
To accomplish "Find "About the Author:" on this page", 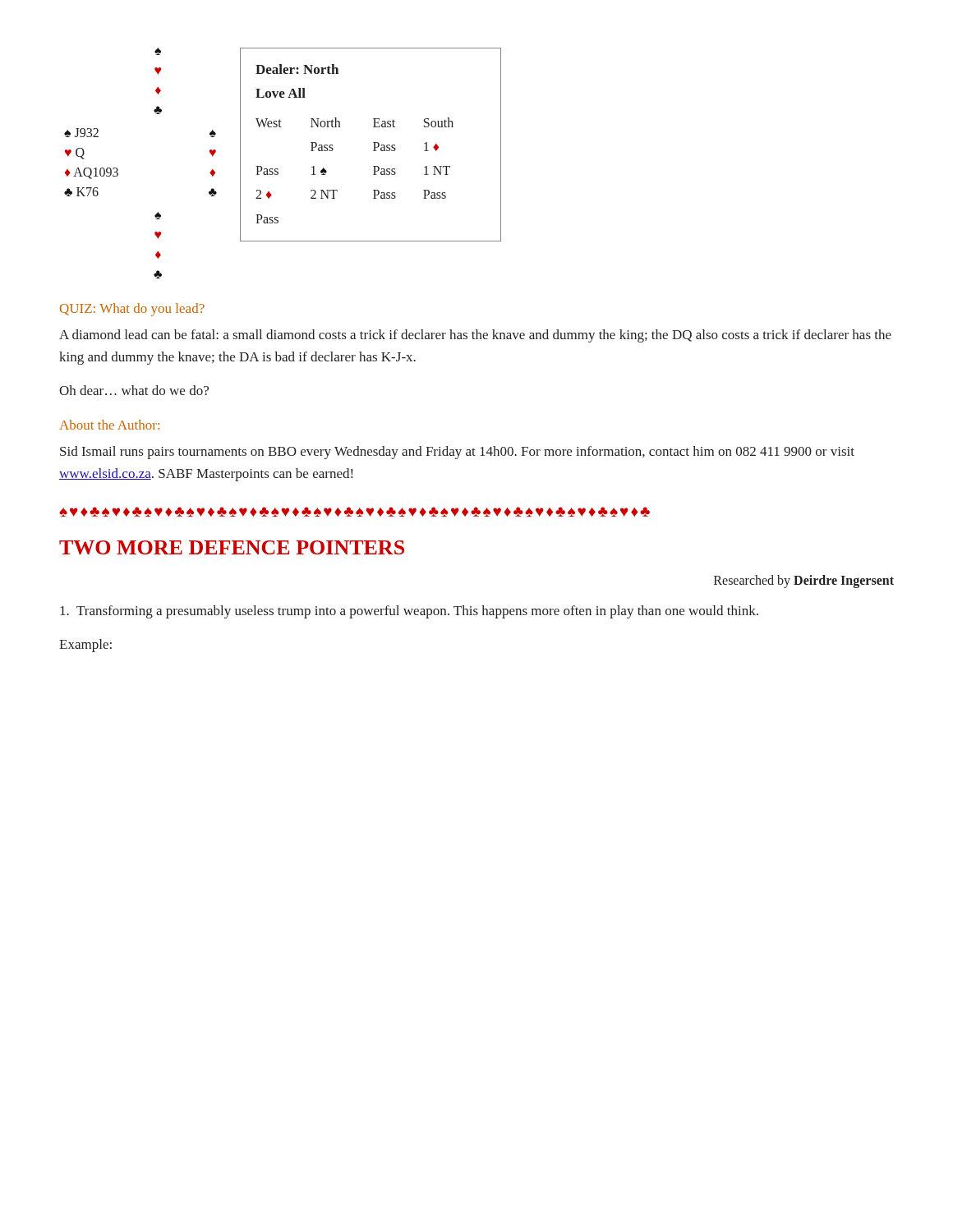I will 110,425.
